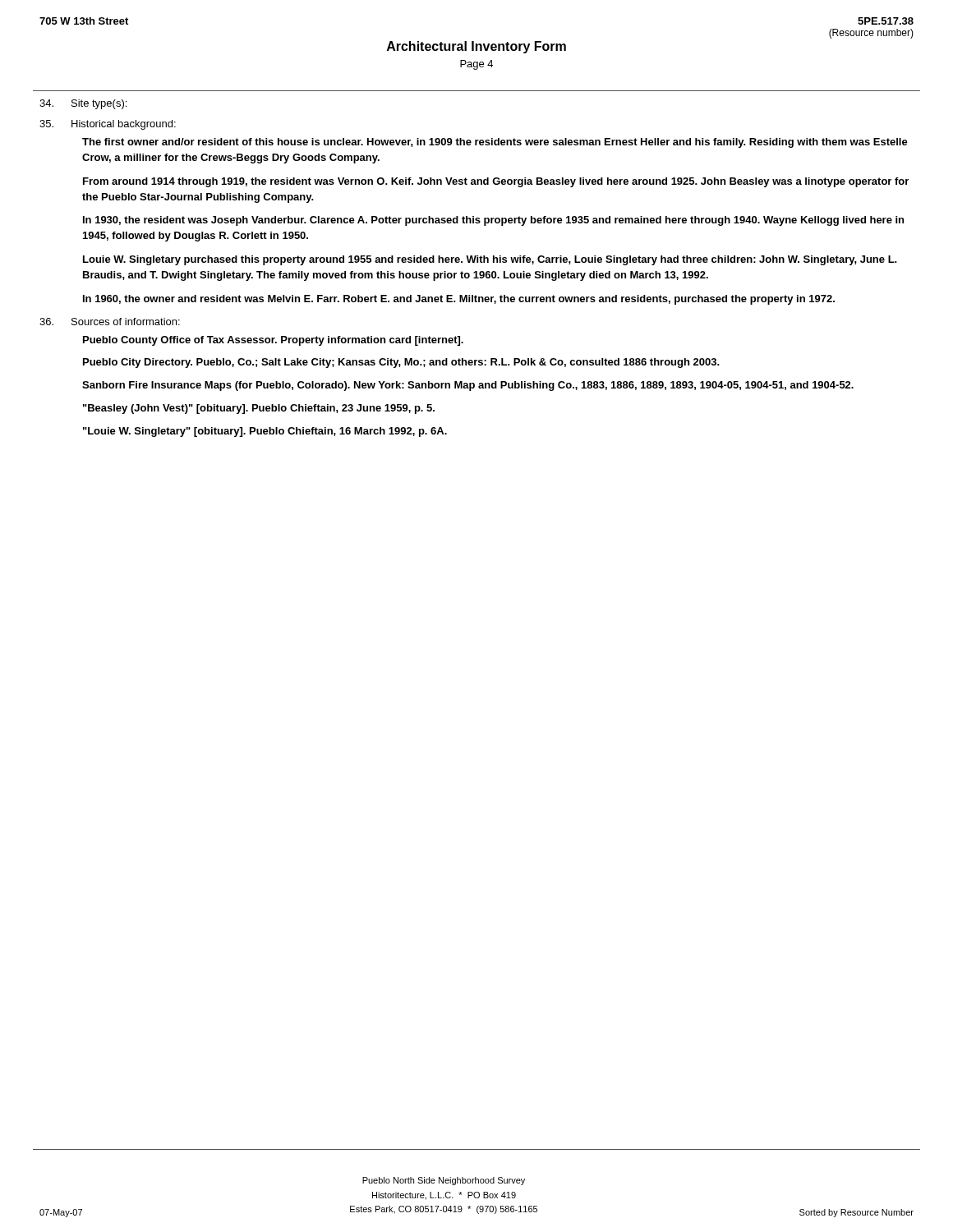Click on the text block containing "Louie W. Singletary purchased this"
953x1232 pixels.
click(498, 268)
